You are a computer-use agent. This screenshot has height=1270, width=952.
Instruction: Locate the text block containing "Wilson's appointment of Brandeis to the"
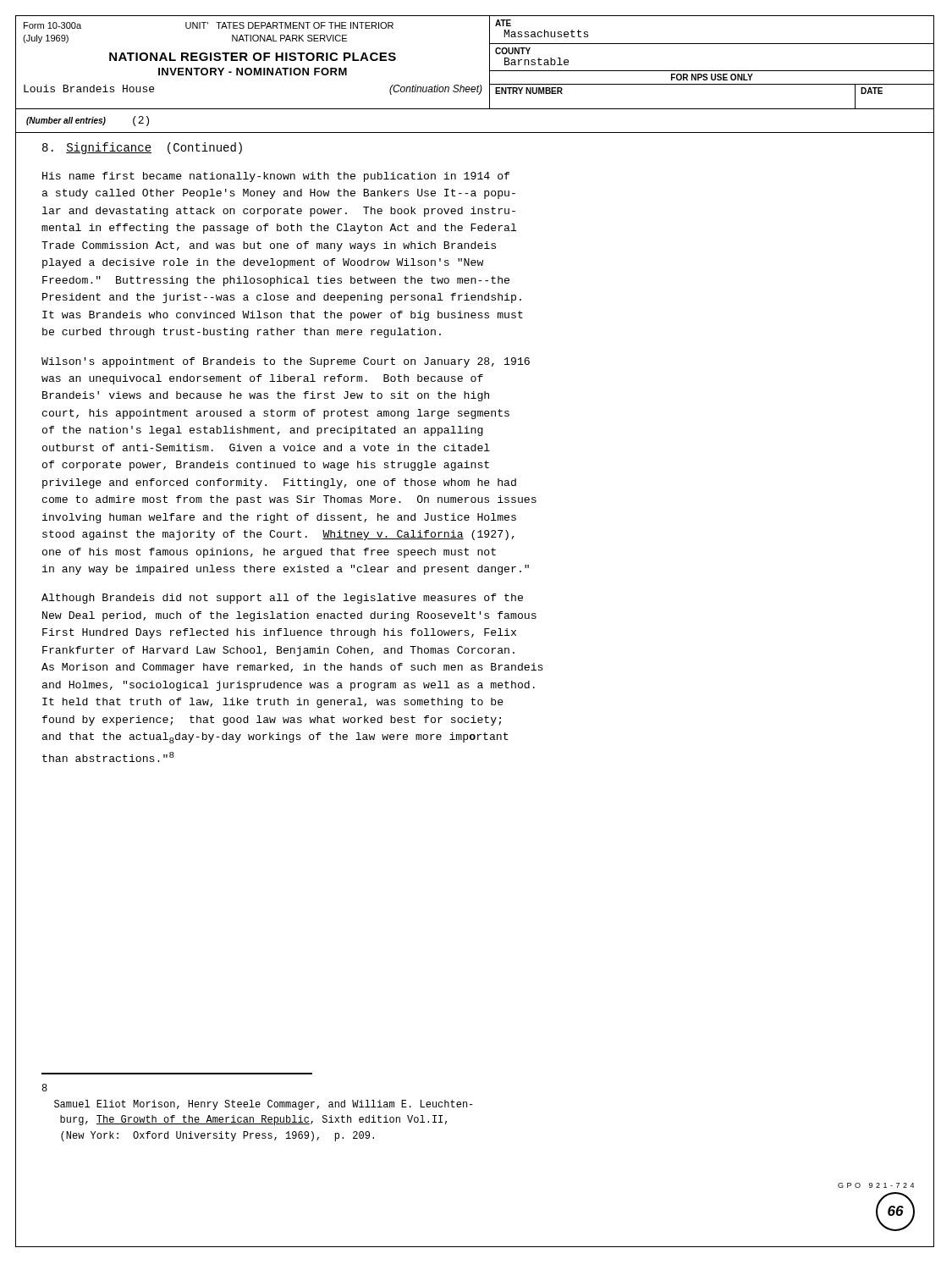click(289, 465)
